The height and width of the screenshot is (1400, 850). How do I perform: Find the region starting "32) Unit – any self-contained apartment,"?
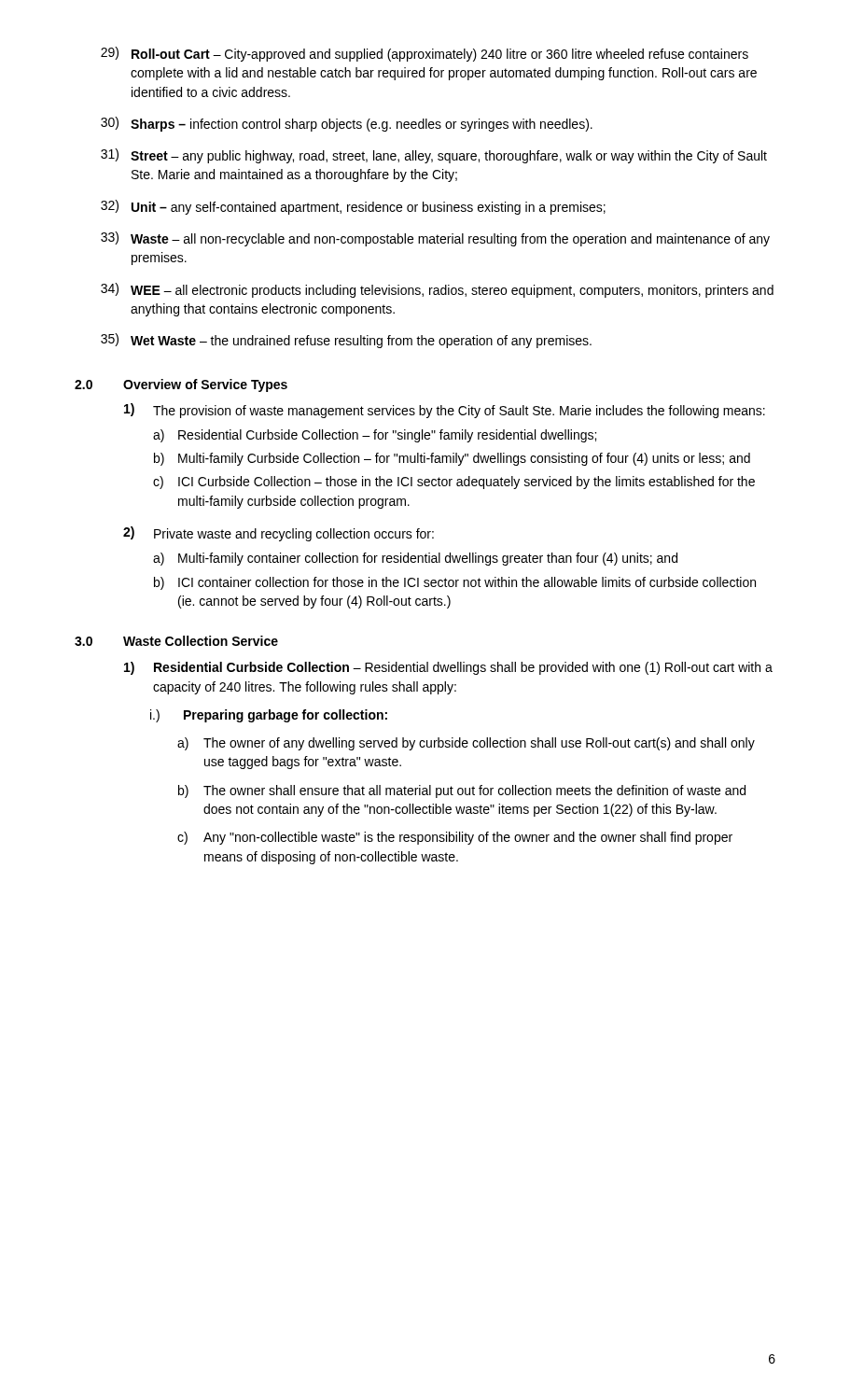click(x=425, y=207)
